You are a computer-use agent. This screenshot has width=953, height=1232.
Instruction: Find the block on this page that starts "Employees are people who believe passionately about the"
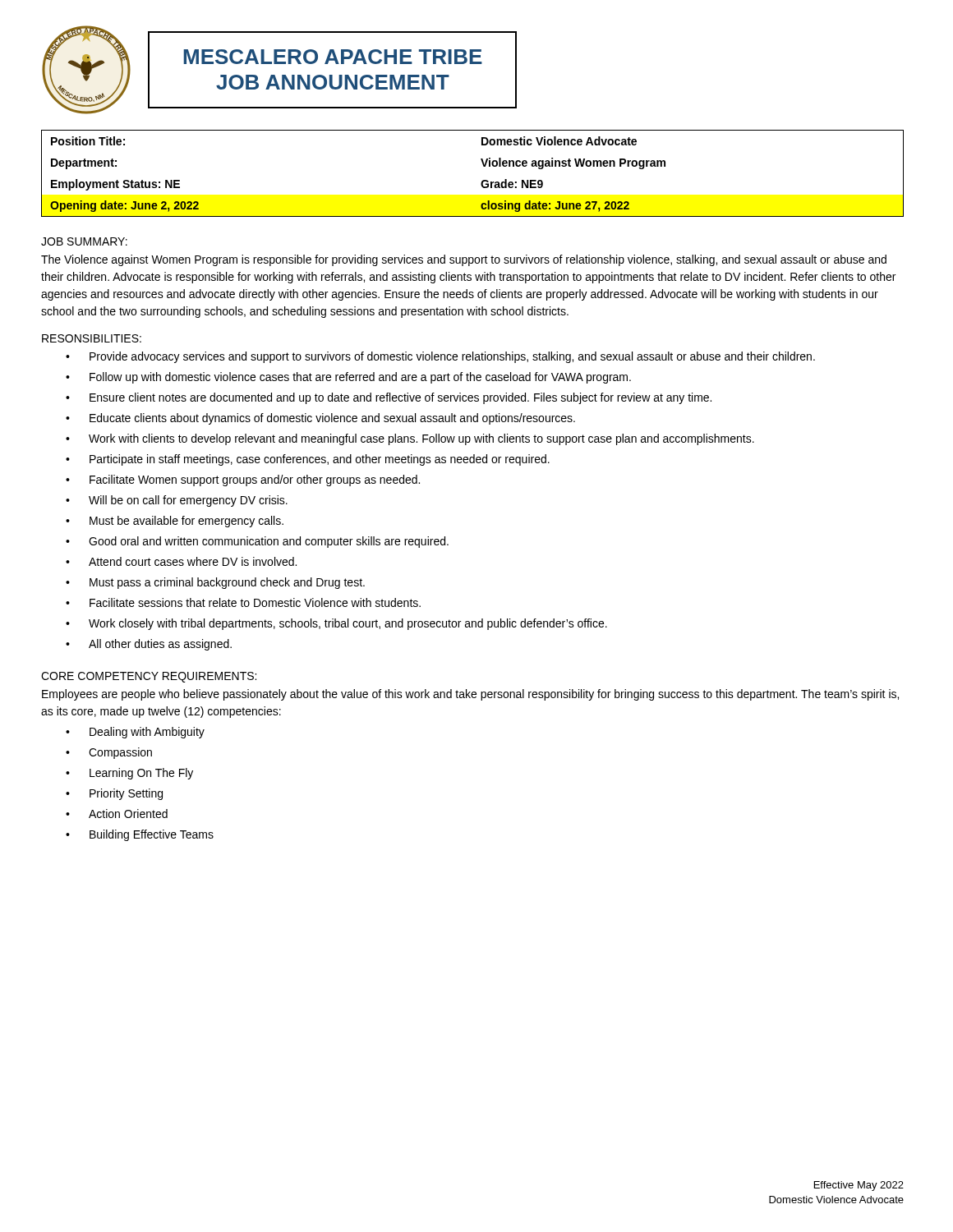470,703
